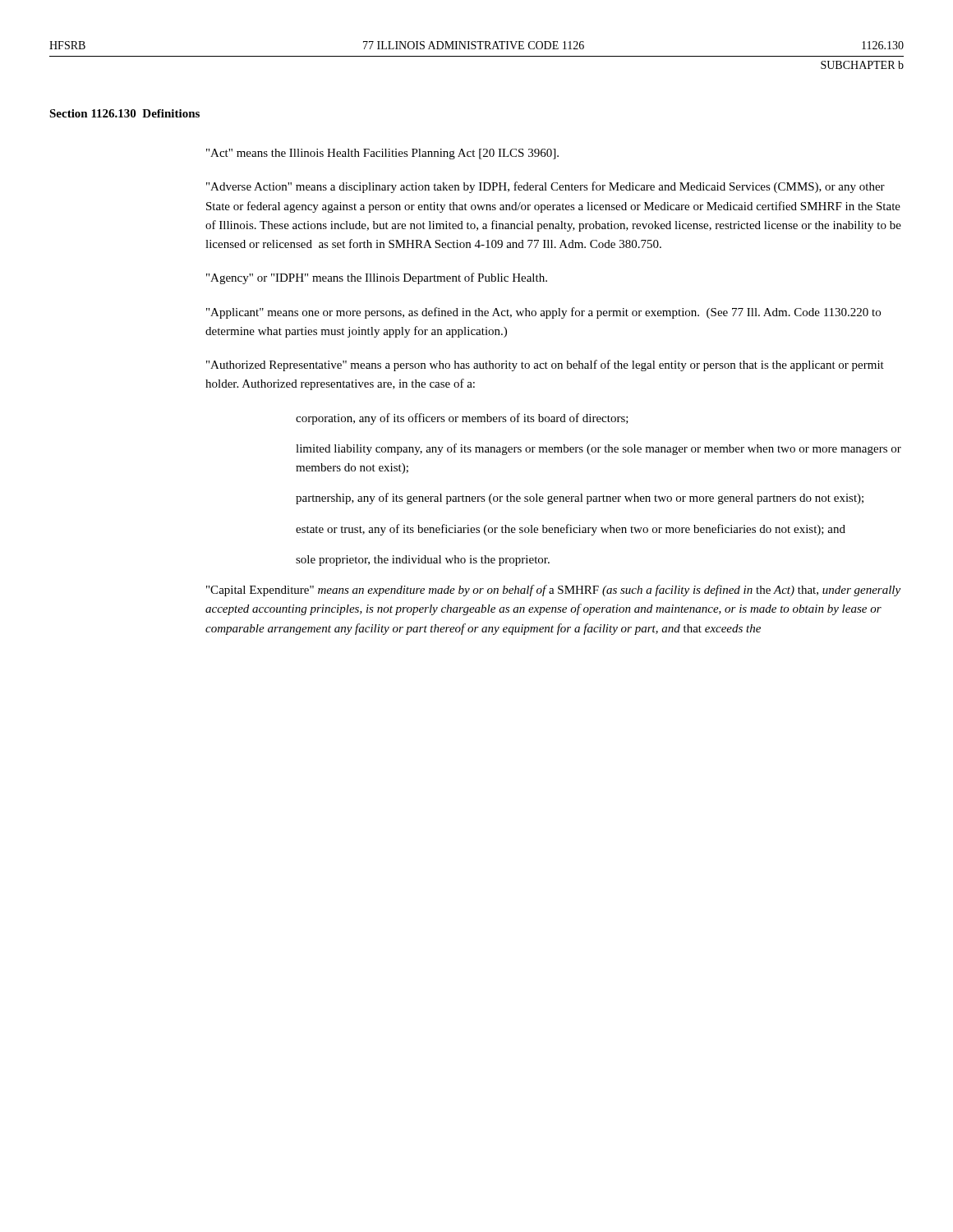
Task: Locate the text block that reads ""Adverse Action" means a disciplinary action taken by"
Action: [553, 215]
